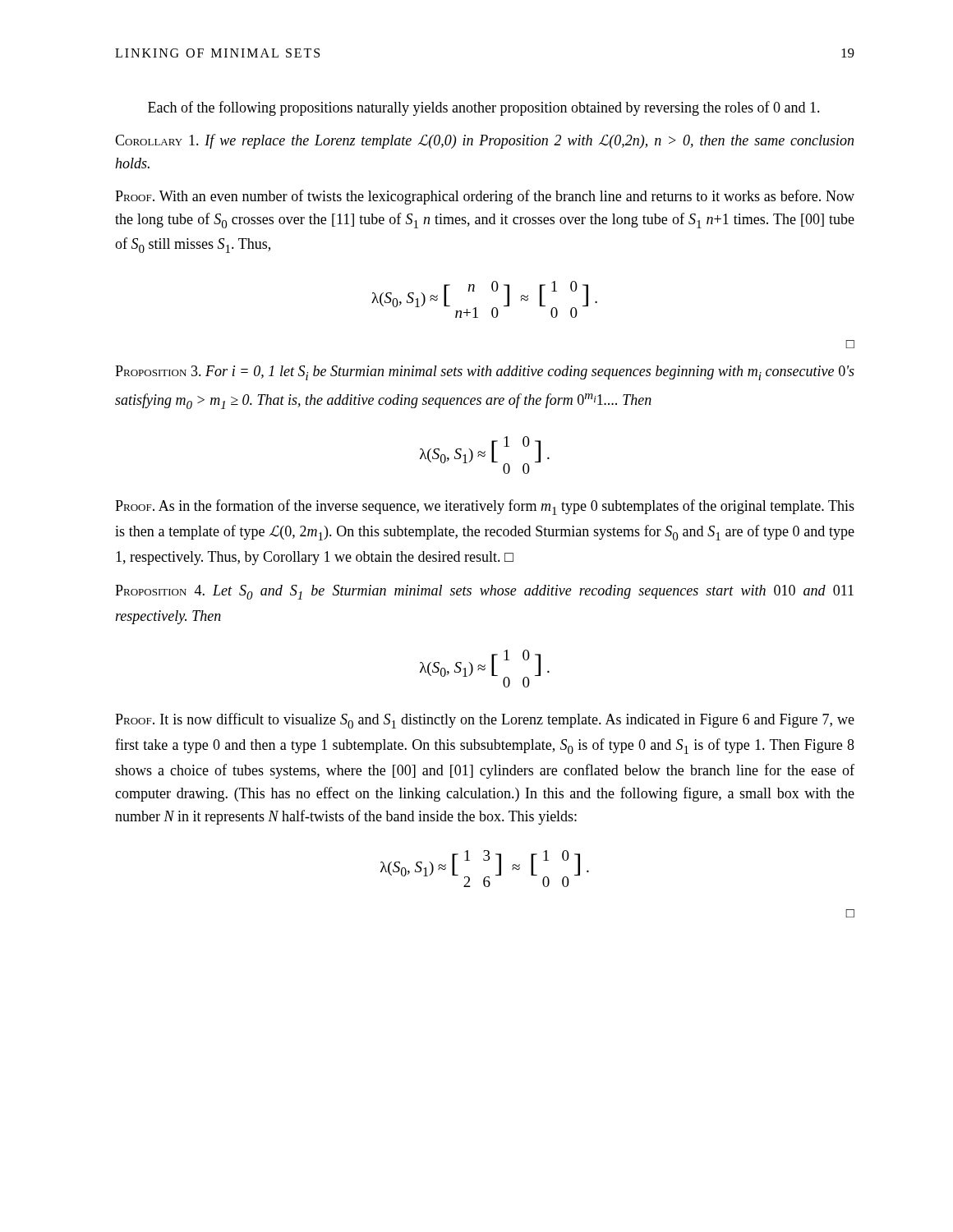Select the text starting "Proof. With an even number of"

pyautogui.click(x=485, y=222)
